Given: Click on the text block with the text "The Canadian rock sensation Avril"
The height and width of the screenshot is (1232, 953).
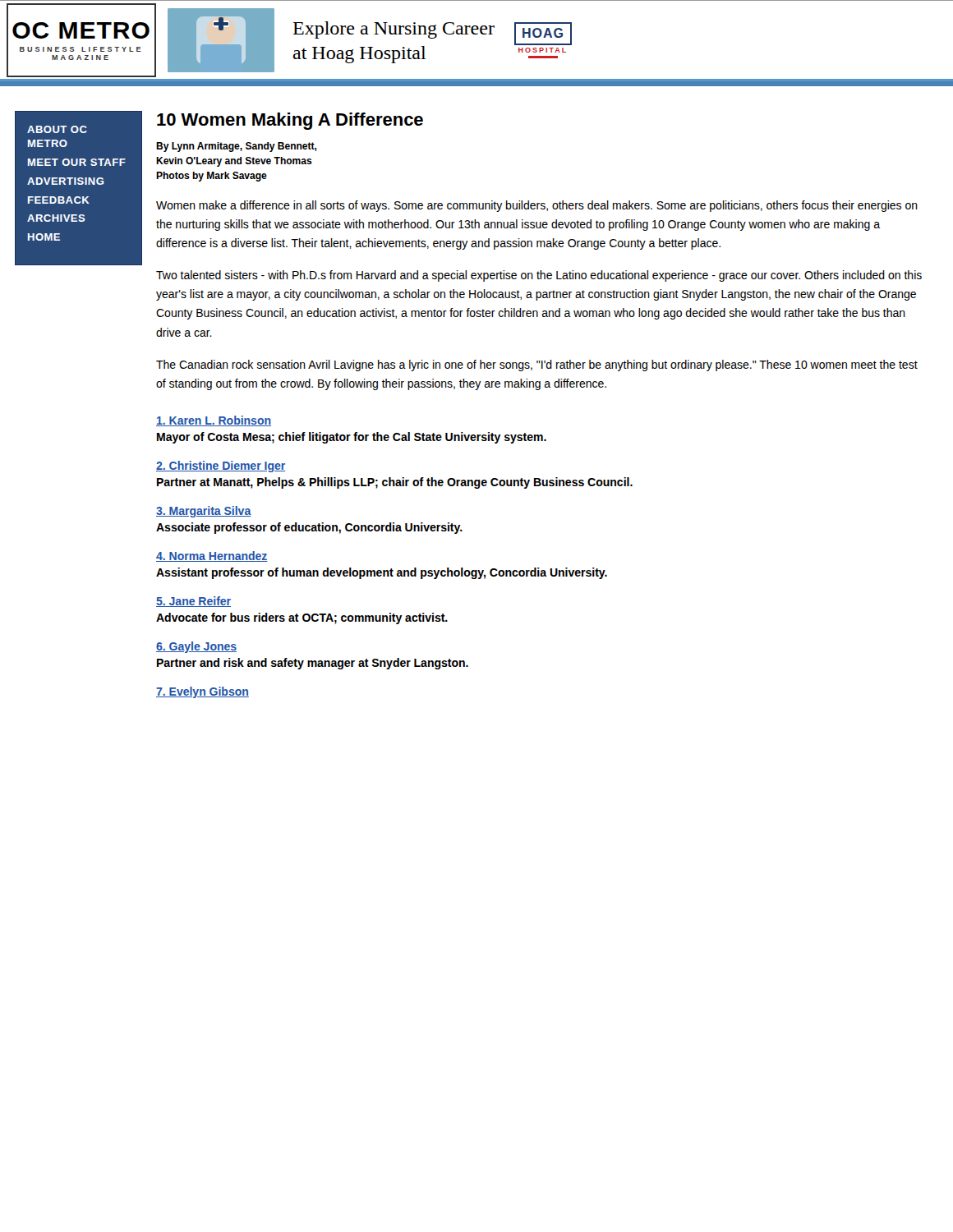Looking at the screenshot, I should (537, 374).
